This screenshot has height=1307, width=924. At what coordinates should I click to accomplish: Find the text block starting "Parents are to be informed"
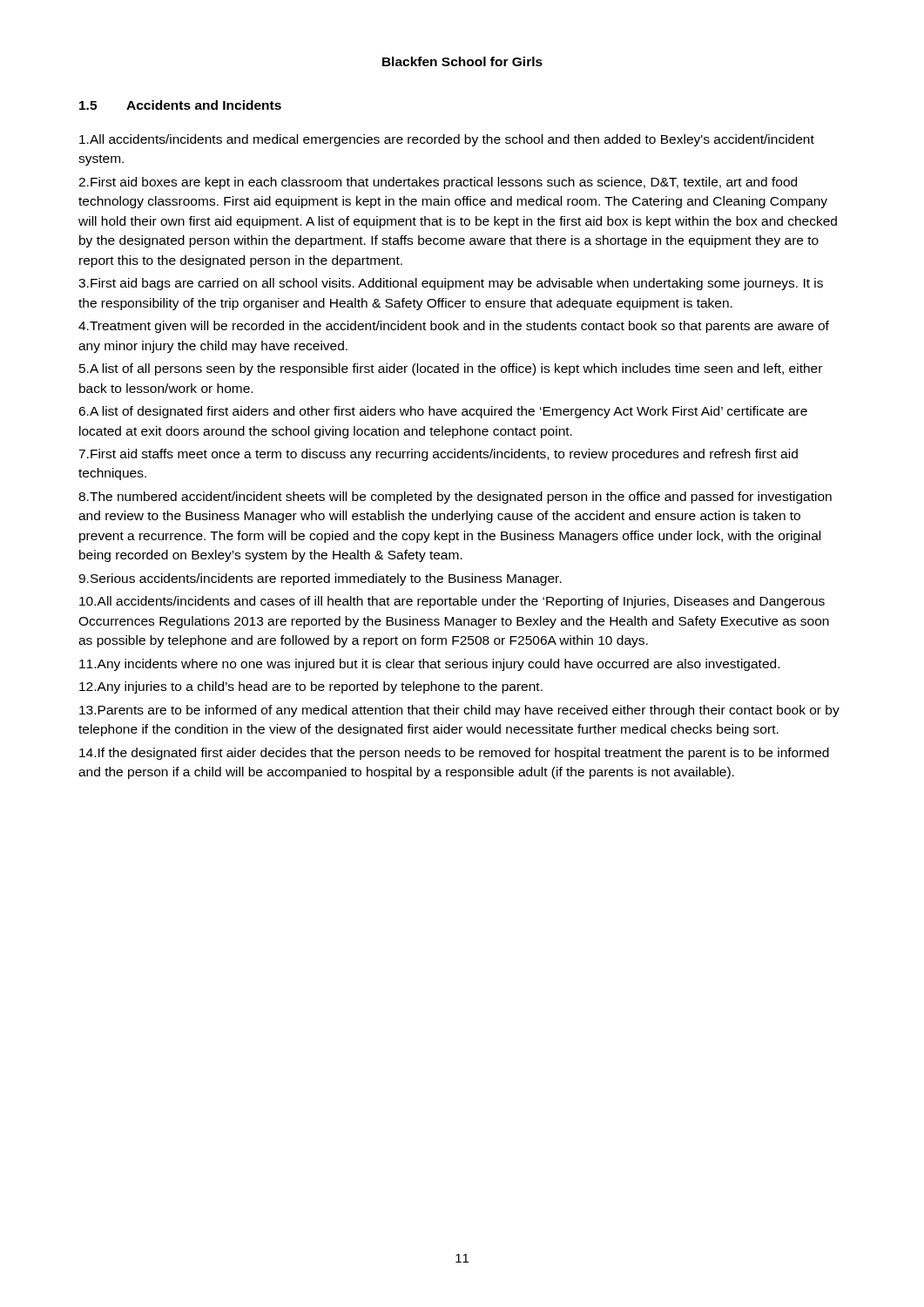[462, 720]
